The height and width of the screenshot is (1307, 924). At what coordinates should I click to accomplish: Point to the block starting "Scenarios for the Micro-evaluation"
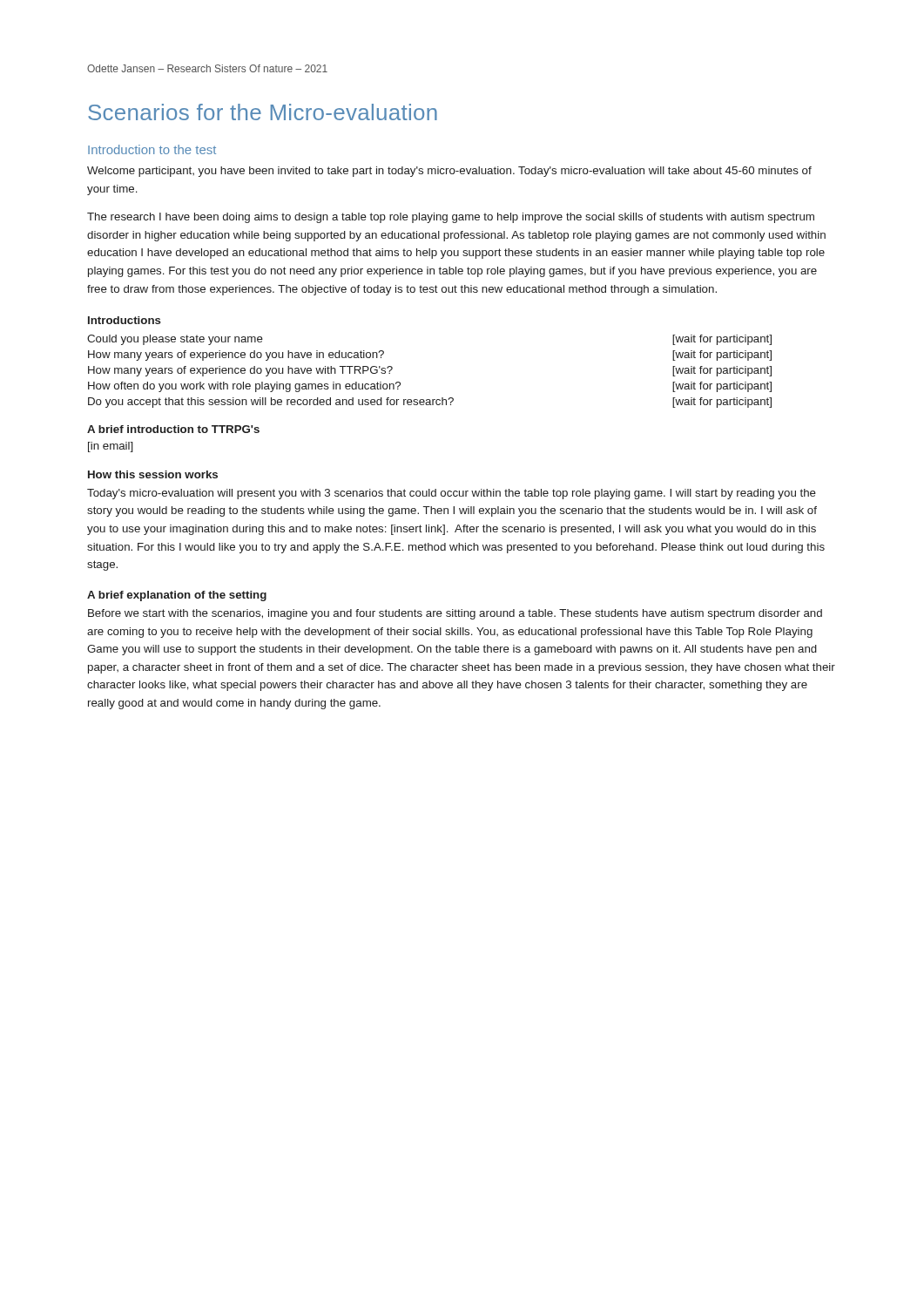263,112
